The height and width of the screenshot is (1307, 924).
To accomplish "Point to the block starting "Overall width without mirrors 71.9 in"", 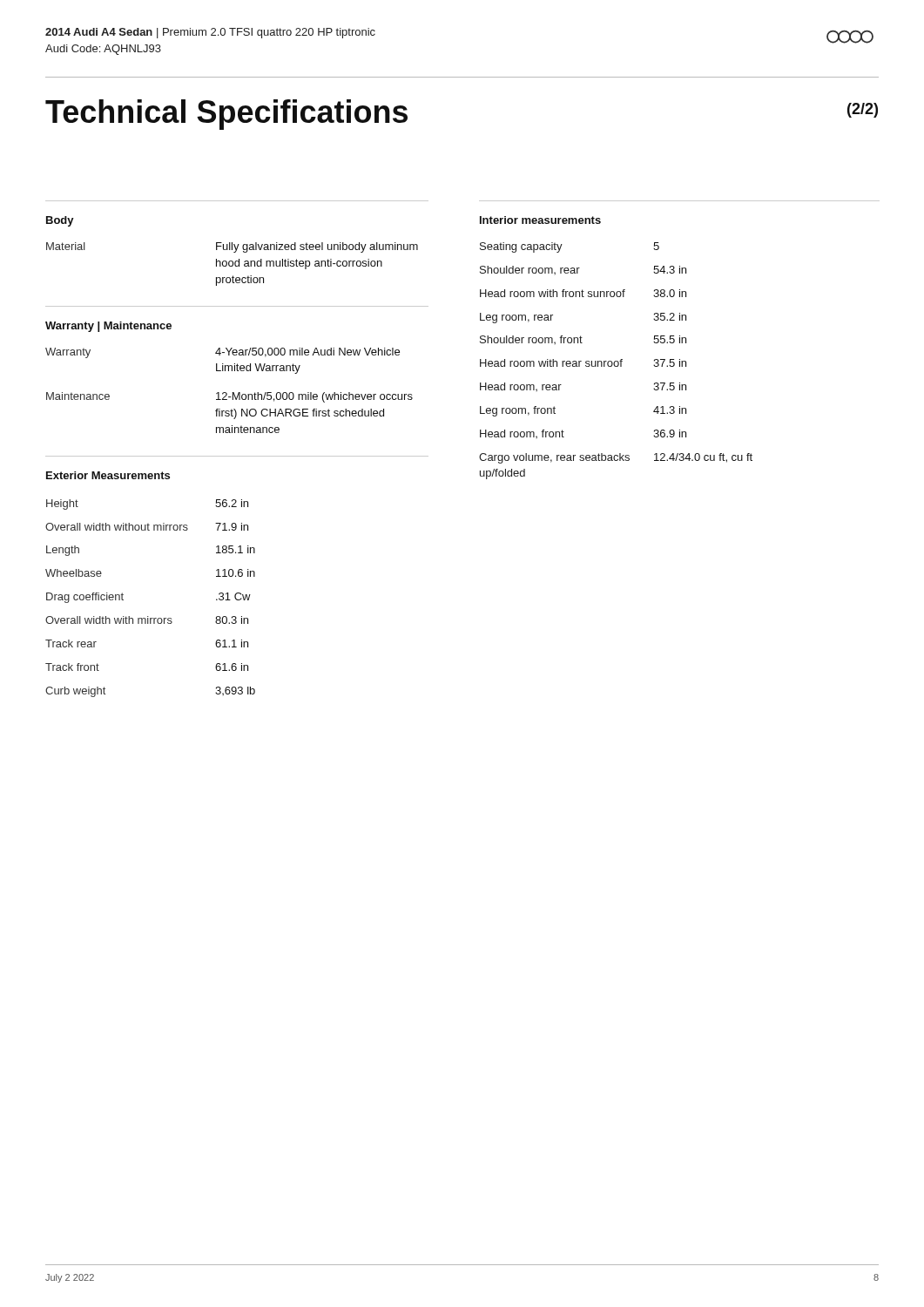I will pyautogui.click(x=237, y=527).
